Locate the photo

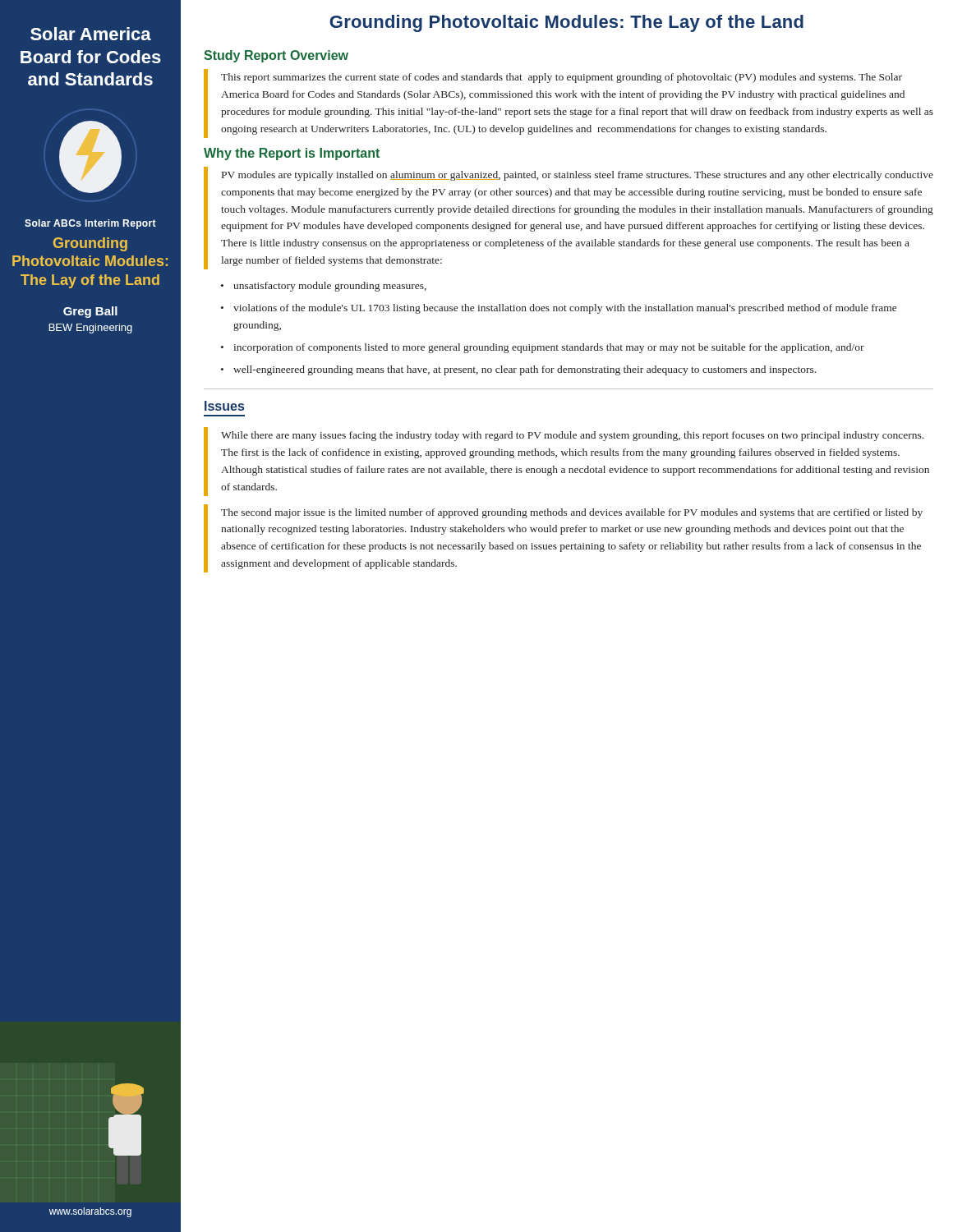(x=90, y=1112)
